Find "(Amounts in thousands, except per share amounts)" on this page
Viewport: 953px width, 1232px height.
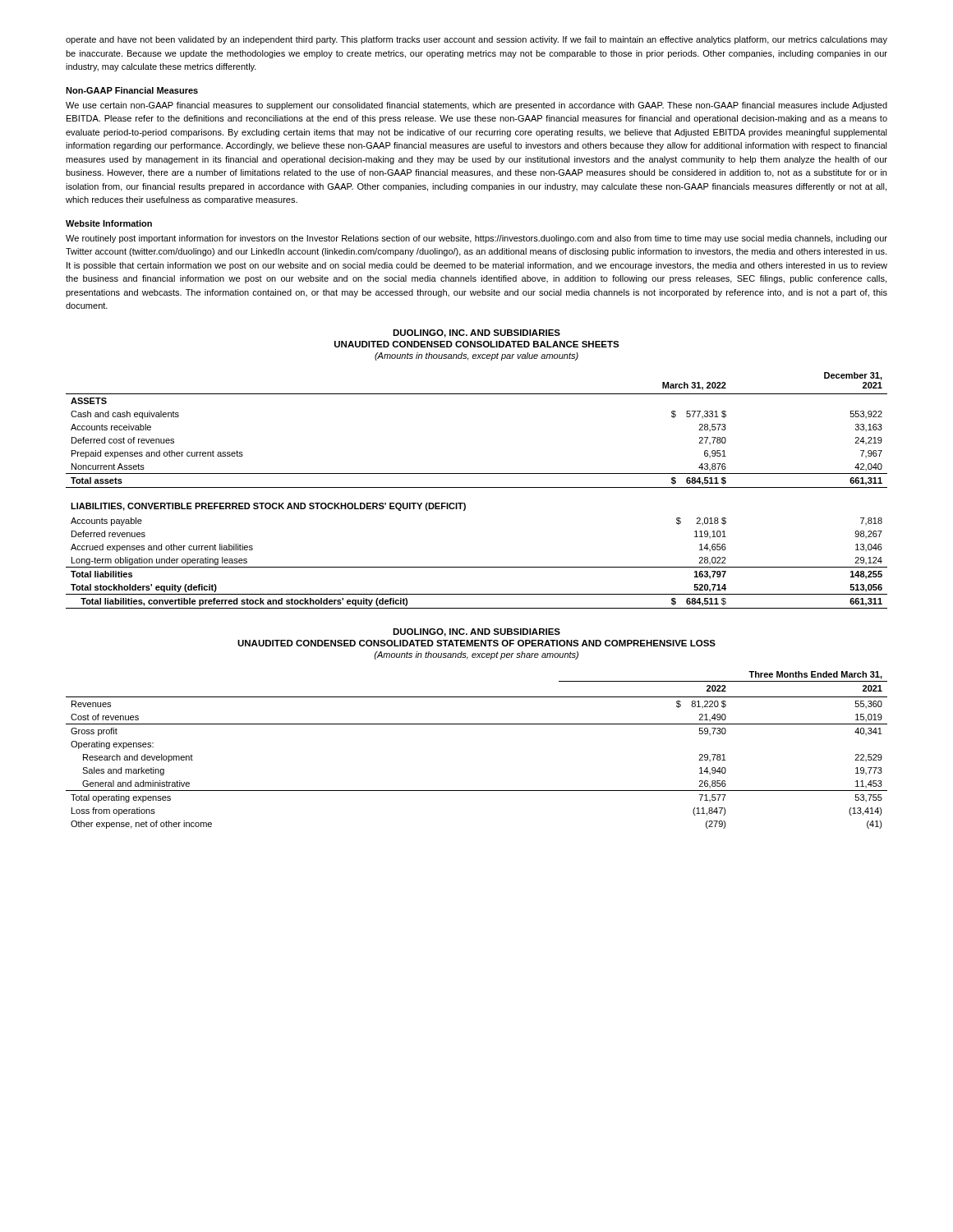476,654
